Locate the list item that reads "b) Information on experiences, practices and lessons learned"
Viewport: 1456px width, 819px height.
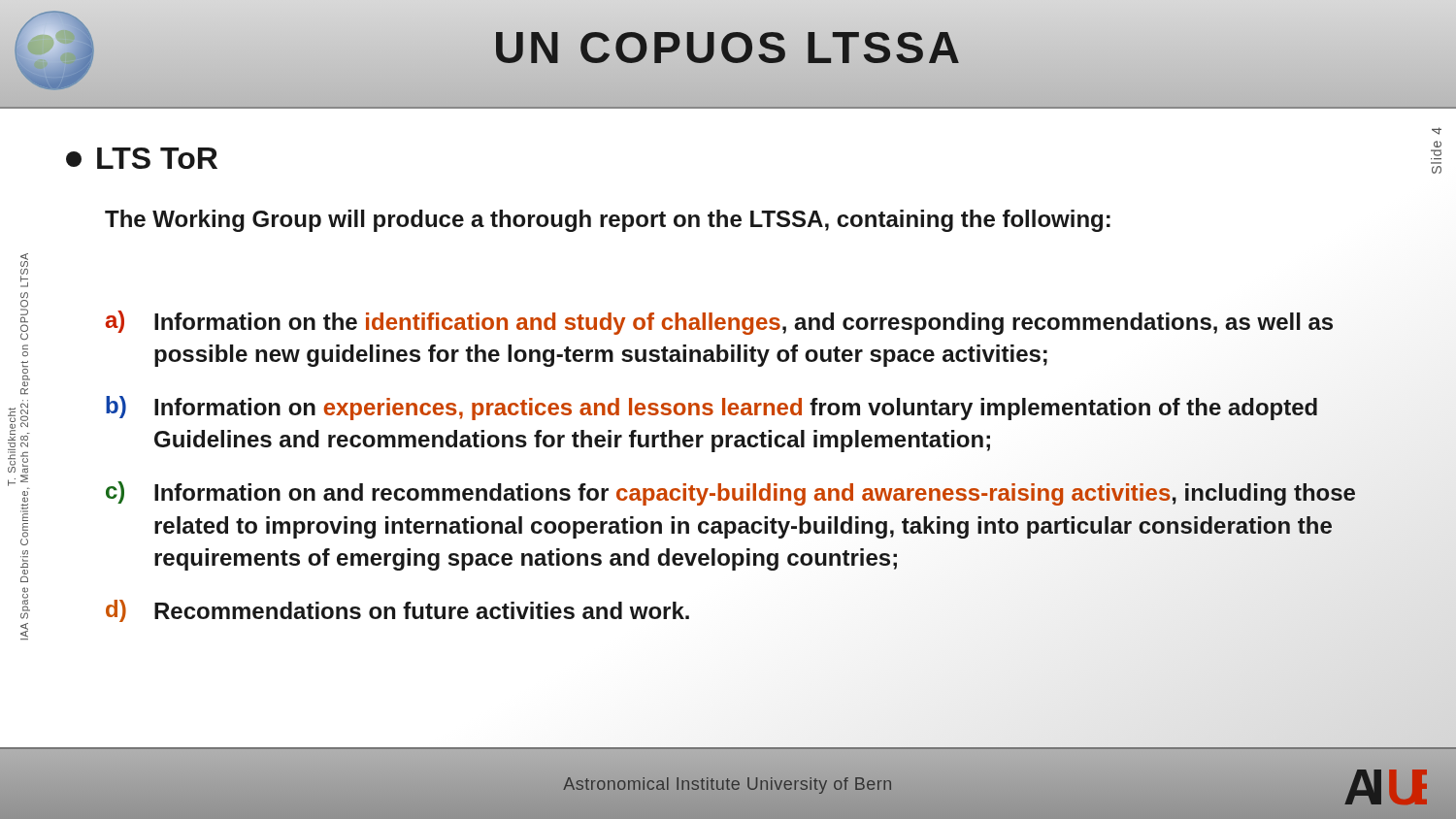pyautogui.click(x=747, y=423)
